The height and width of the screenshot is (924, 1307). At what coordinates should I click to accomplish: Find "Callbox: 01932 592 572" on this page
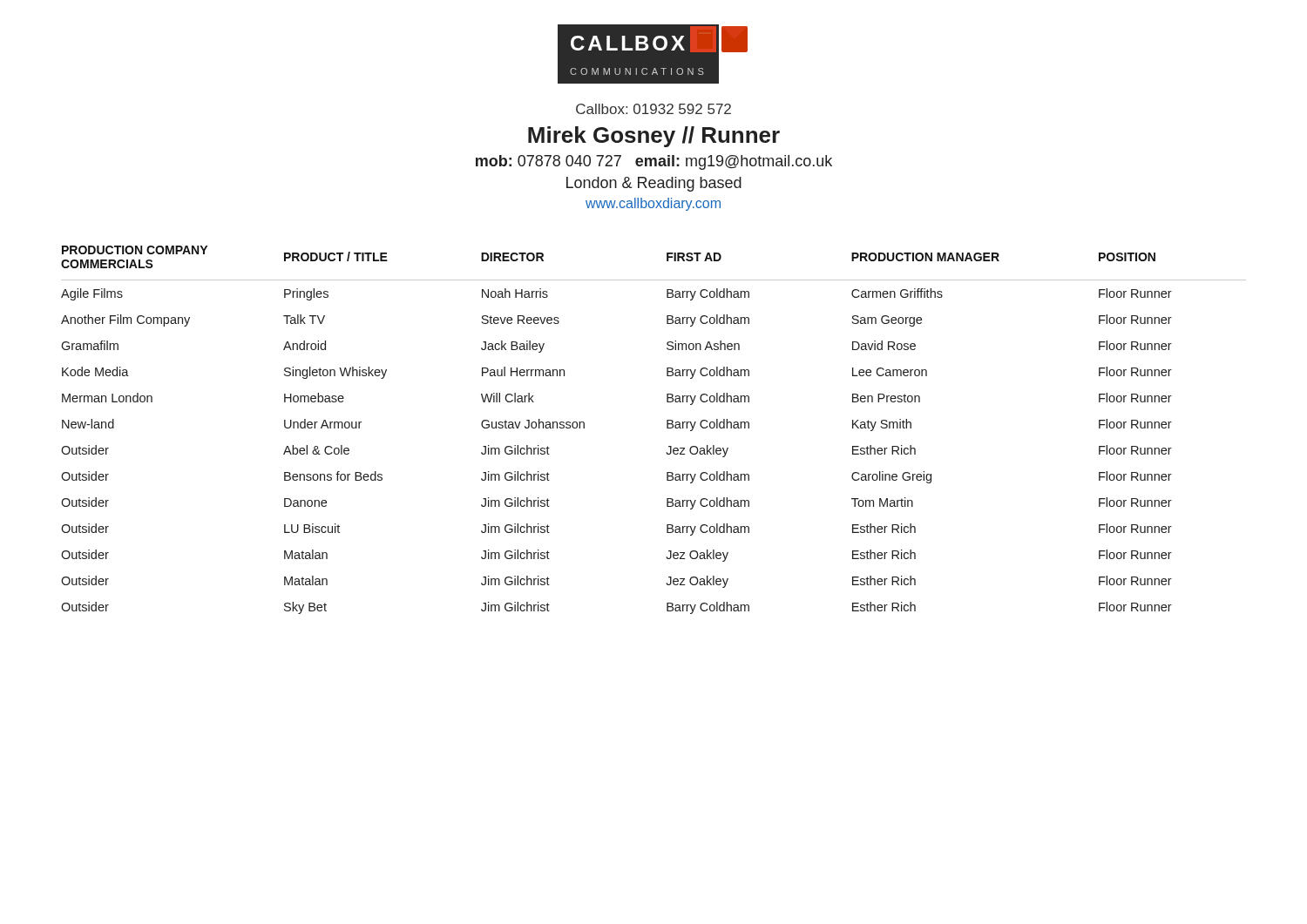pos(654,109)
